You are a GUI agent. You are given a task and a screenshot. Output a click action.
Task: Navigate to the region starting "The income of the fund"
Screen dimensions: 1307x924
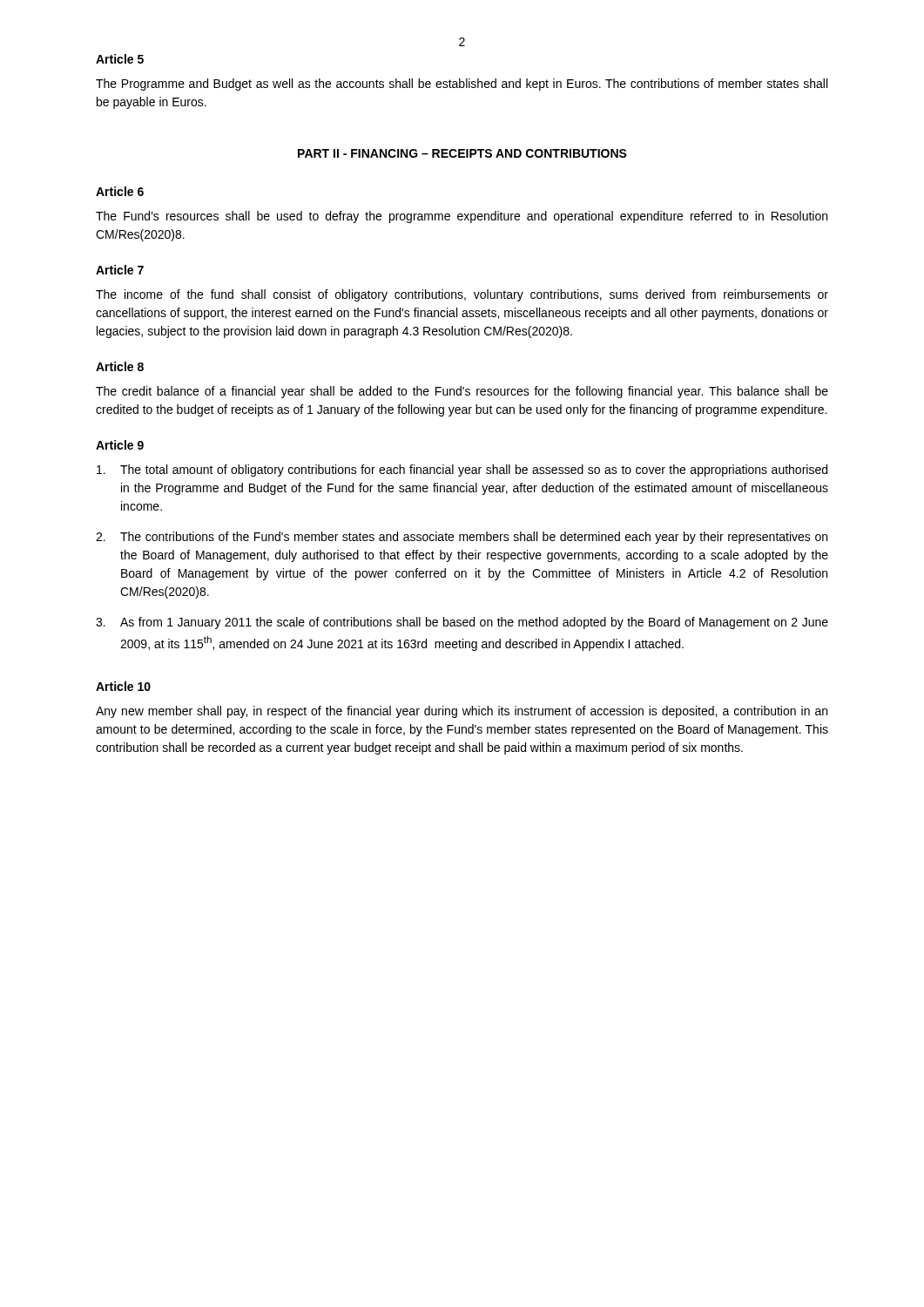tap(462, 313)
